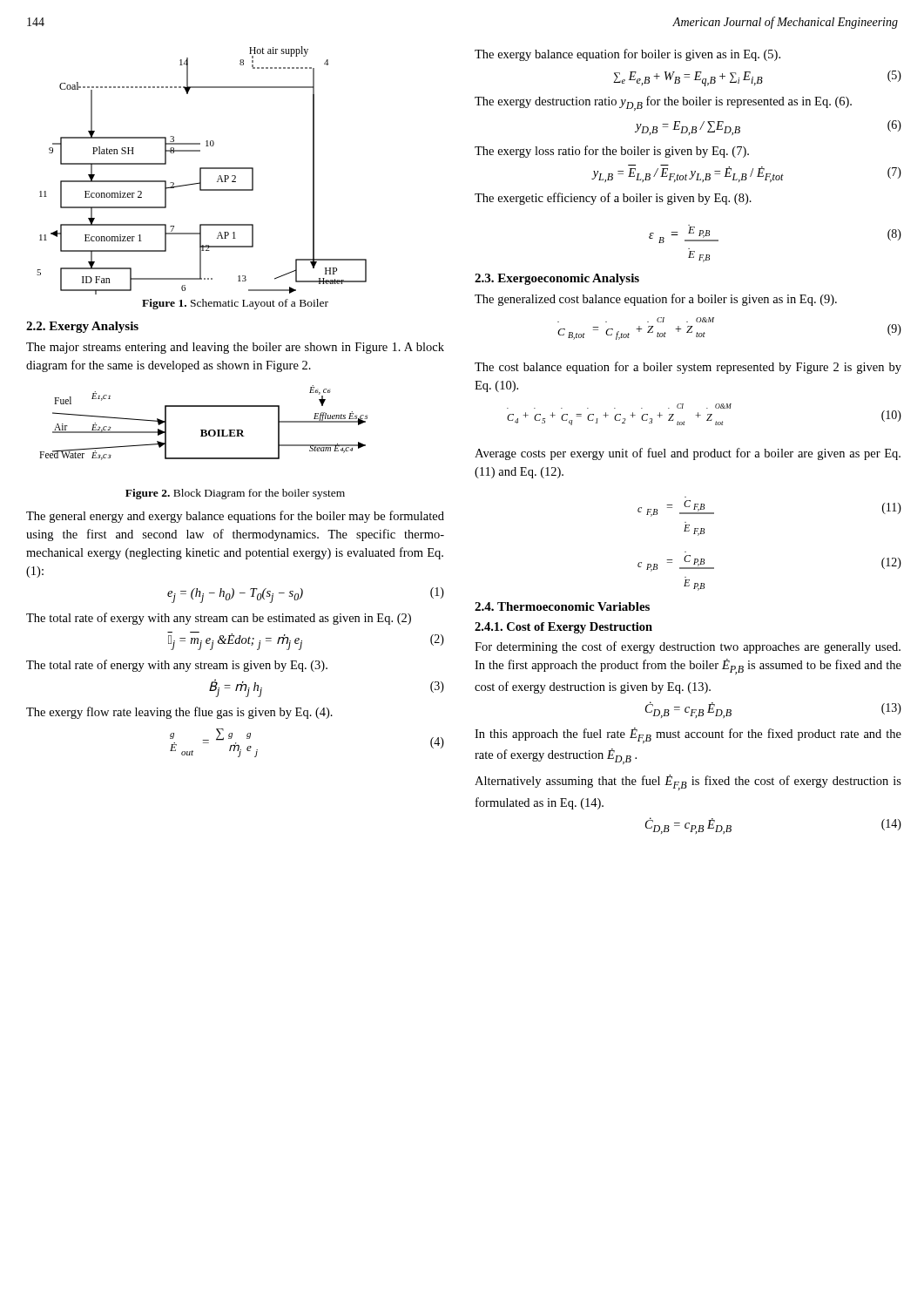Locate the region starting "ĊD,B = cP,B ĖD,B (14)"
Image resolution: width=924 pixels, height=1307 pixels.
click(x=692, y=826)
